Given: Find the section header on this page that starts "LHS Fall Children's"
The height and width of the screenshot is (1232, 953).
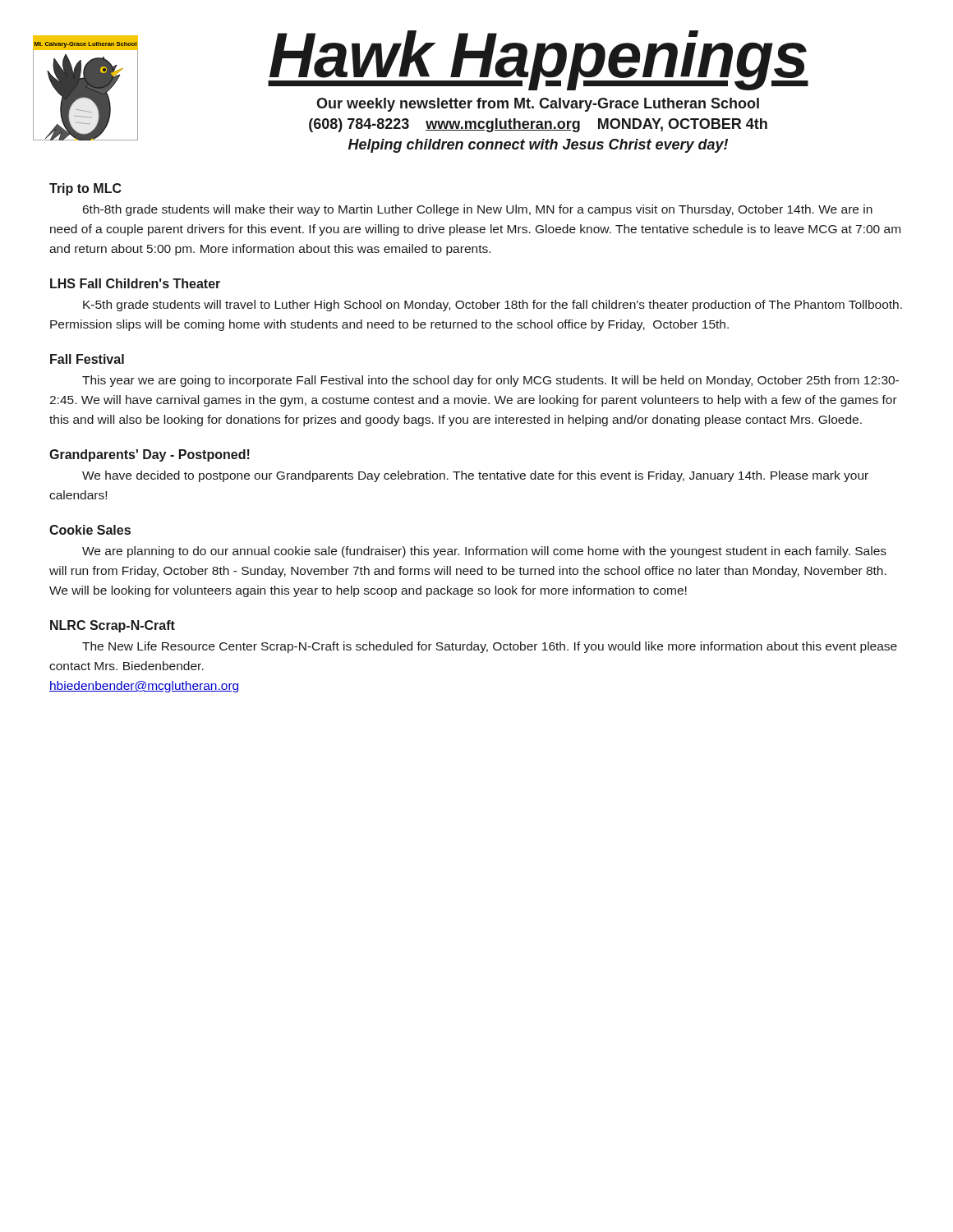Looking at the screenshot, I should [x=135, y=283].
